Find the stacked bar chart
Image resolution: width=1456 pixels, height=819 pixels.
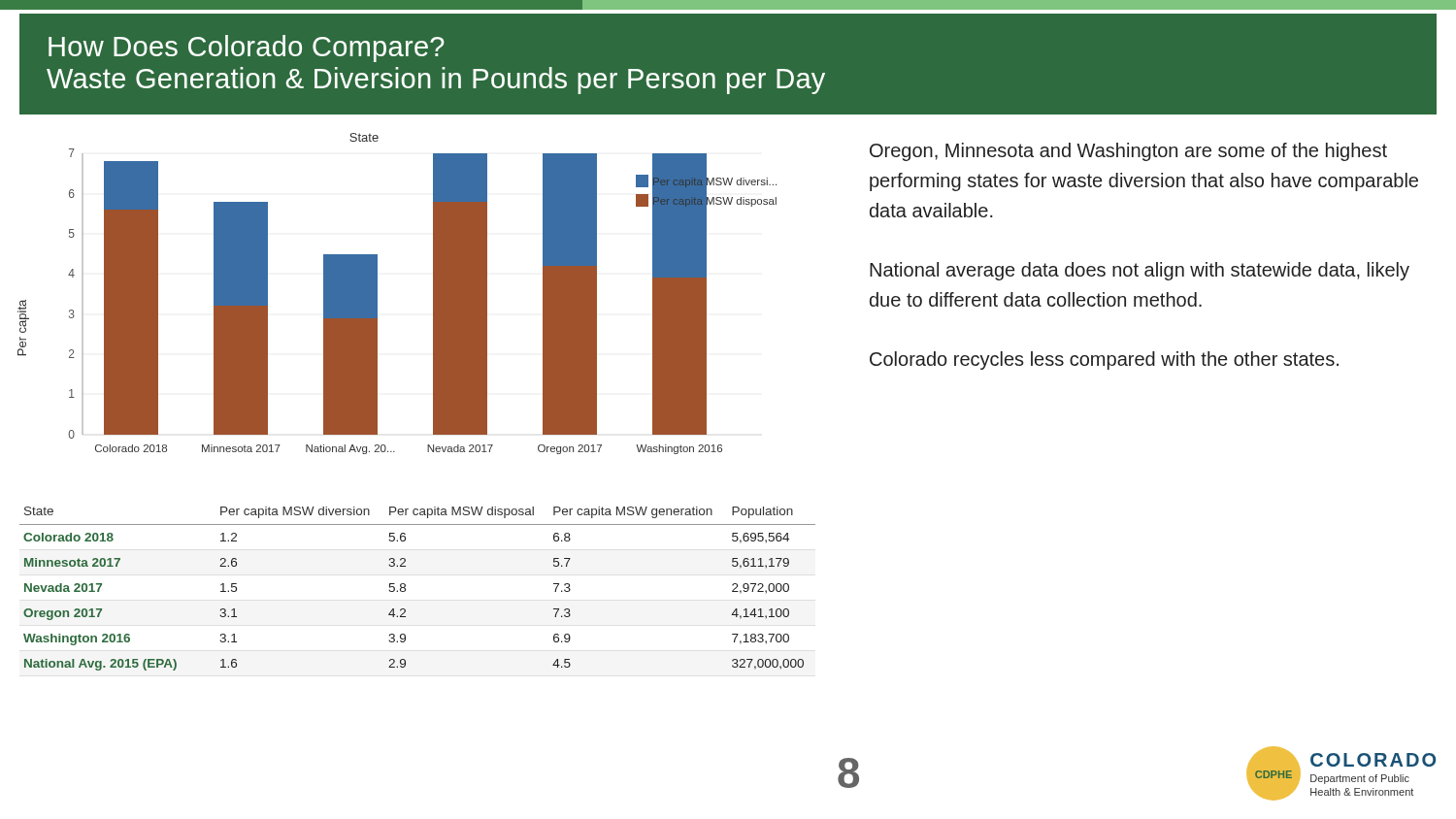coord(427,306)
